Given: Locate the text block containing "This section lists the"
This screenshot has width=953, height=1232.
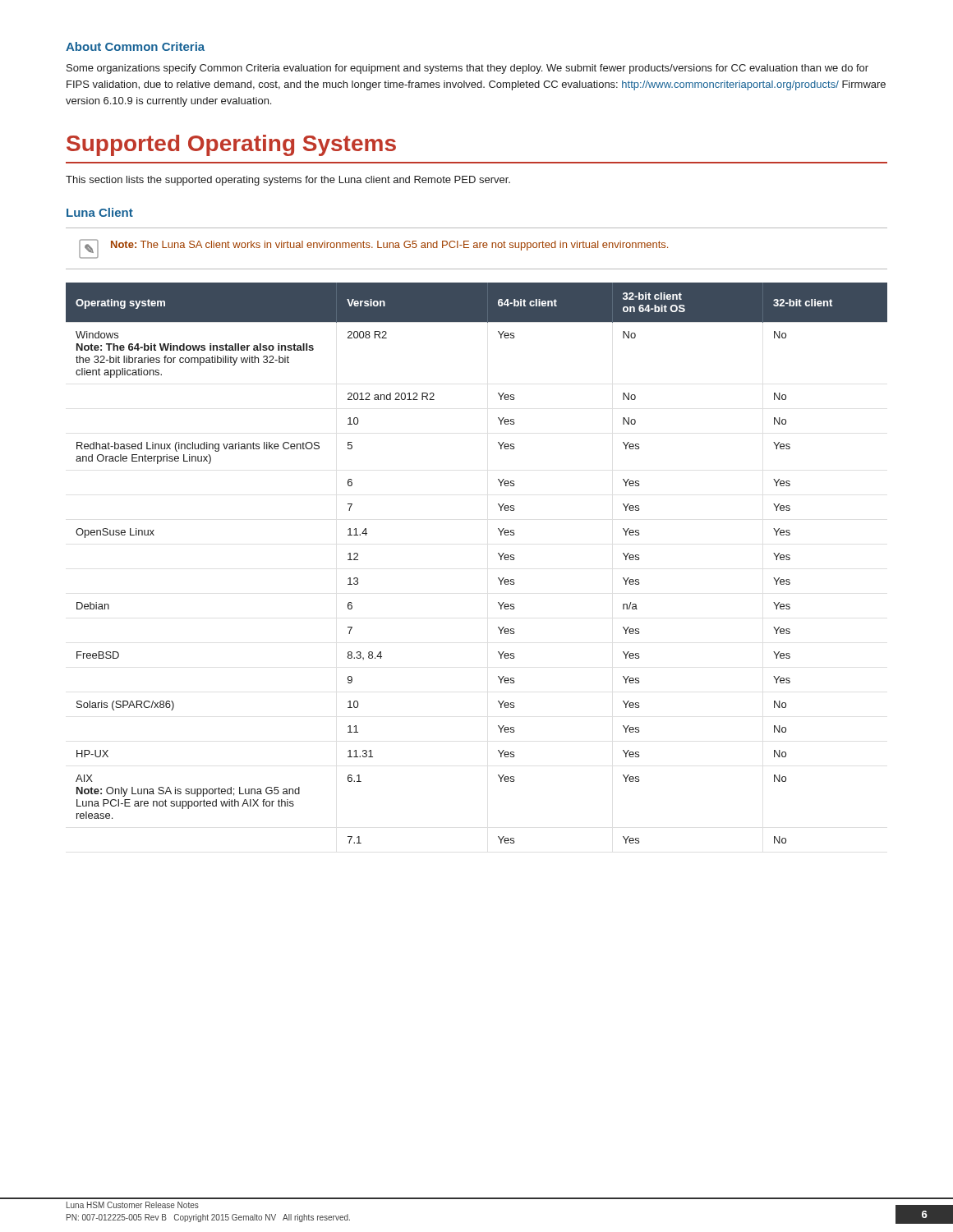Looking at the screenshot, I should coord(288,180).
